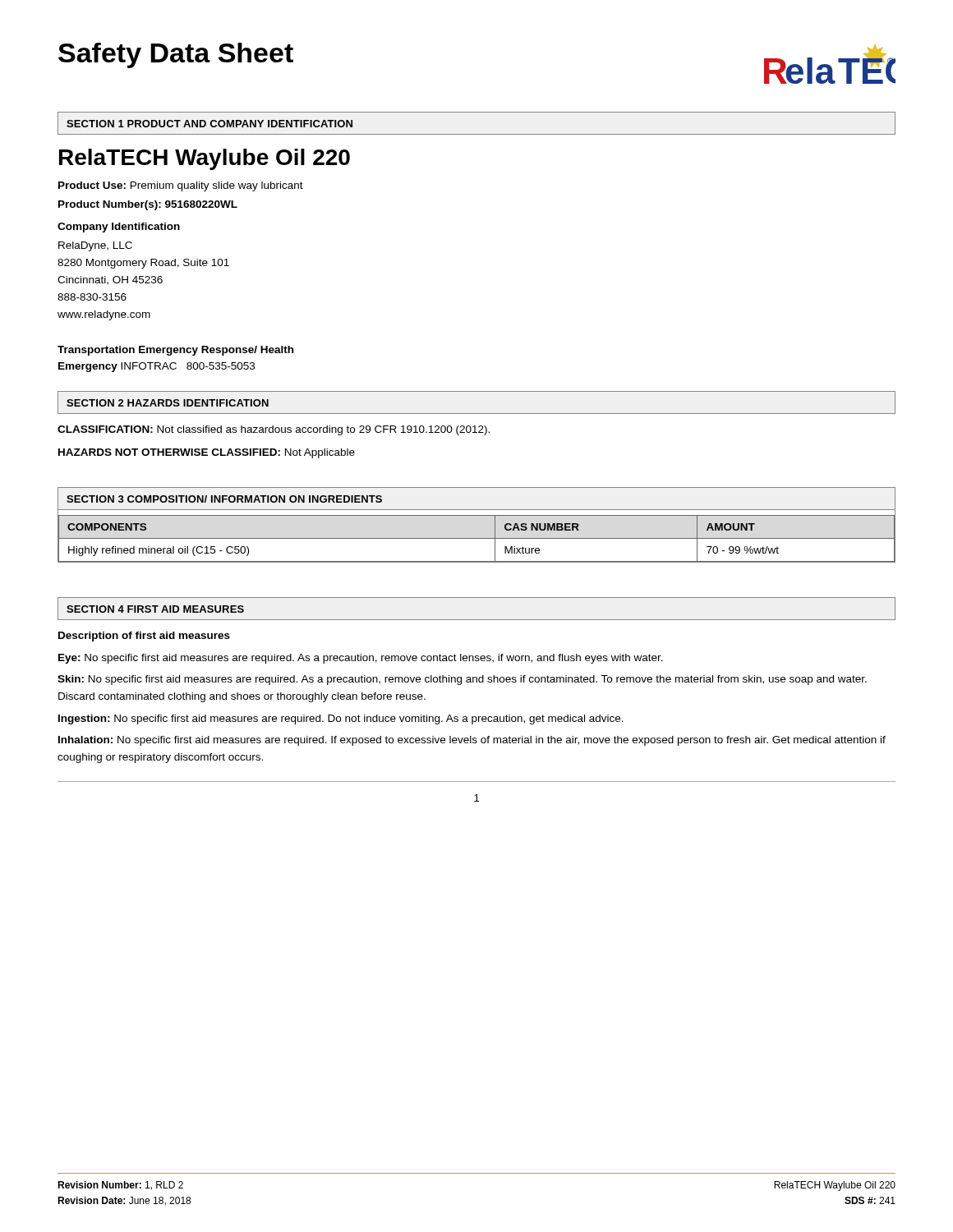
Task: Click on the region starting "Product Use: Premium quality"
Action: point(180,185)
